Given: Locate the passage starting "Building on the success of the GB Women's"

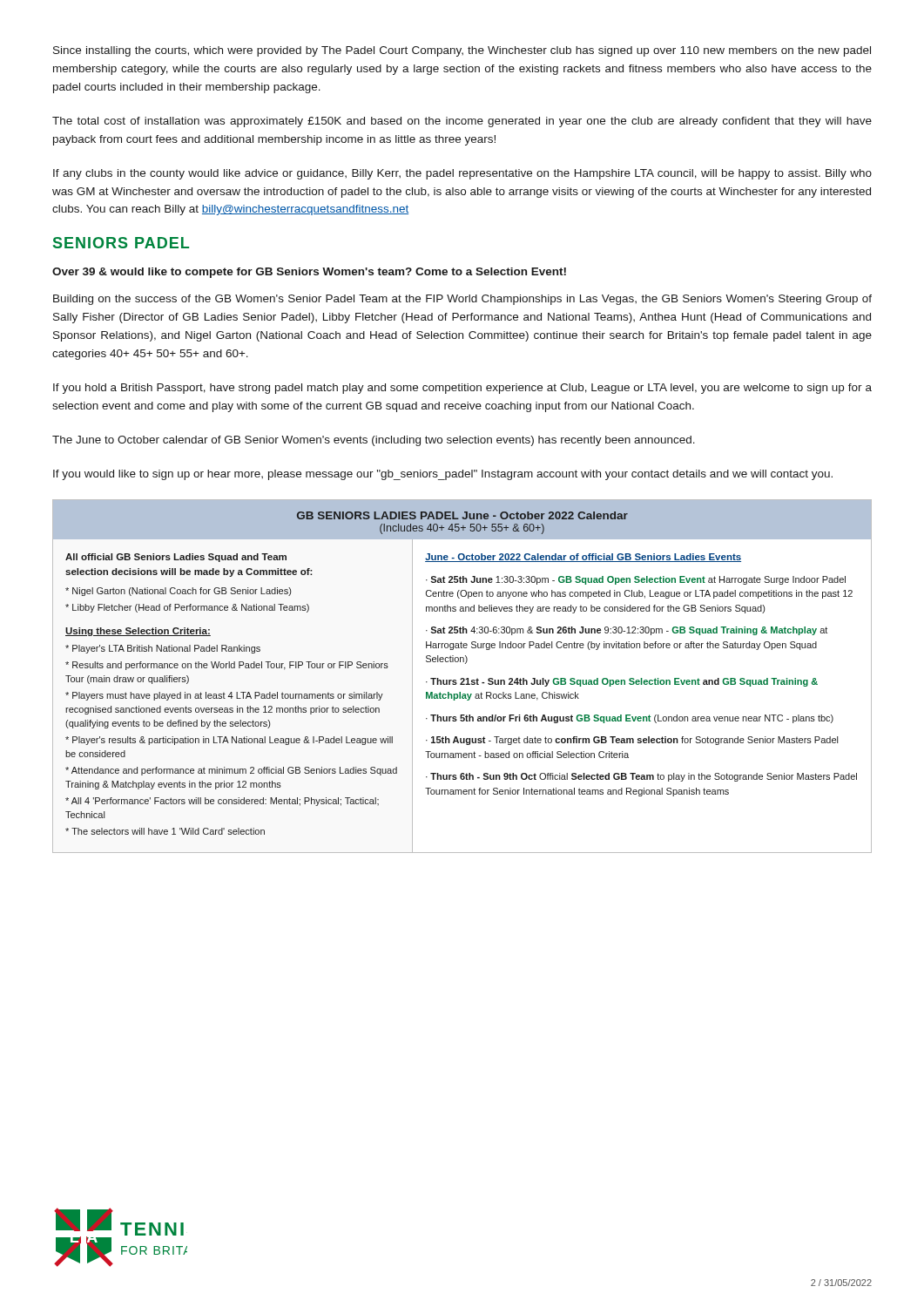Looking at the screenshot, I should pos(462,326).
